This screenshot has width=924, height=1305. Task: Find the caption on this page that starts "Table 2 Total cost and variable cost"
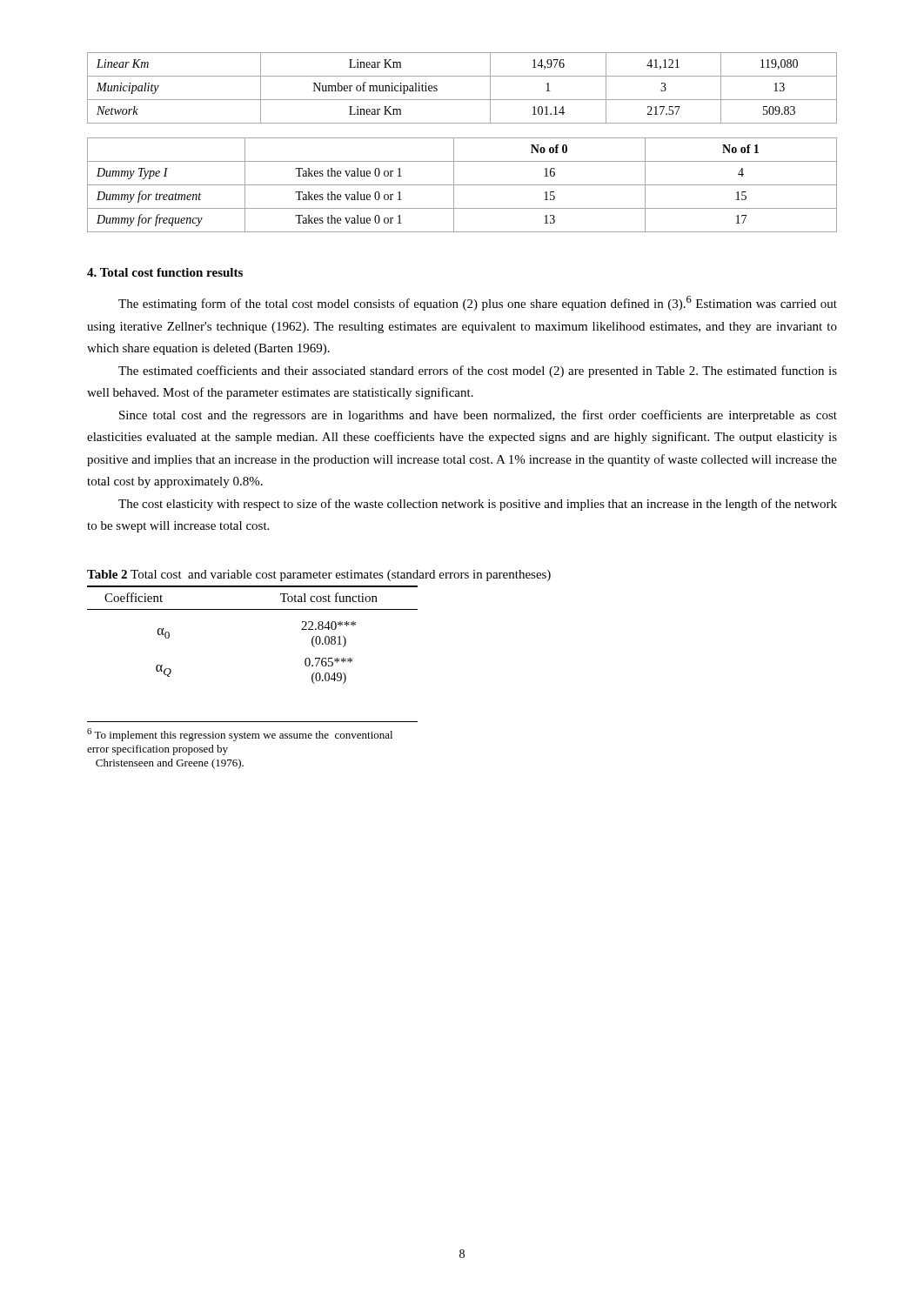tap(319, 574)
